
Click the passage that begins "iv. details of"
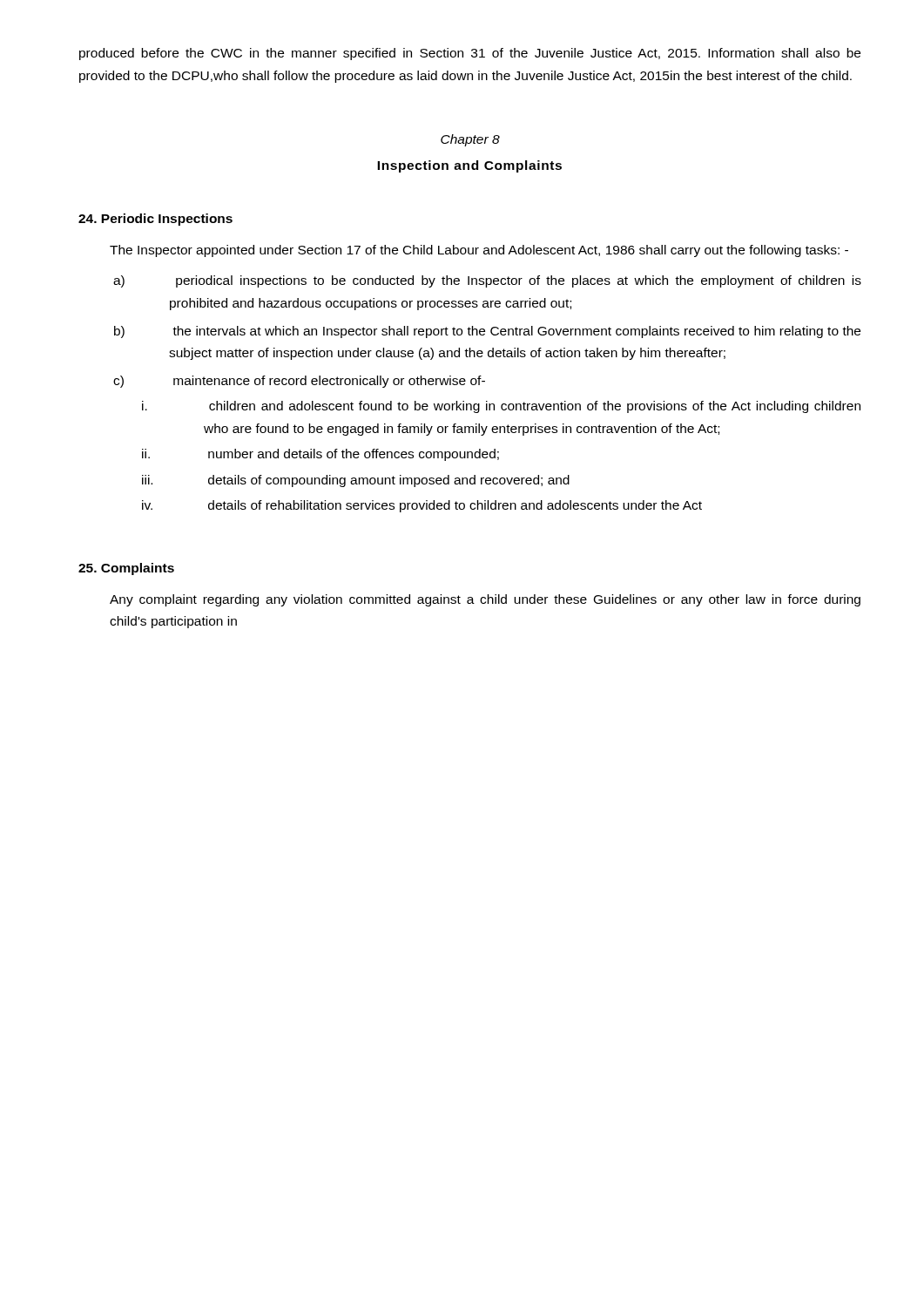point(437,506)
